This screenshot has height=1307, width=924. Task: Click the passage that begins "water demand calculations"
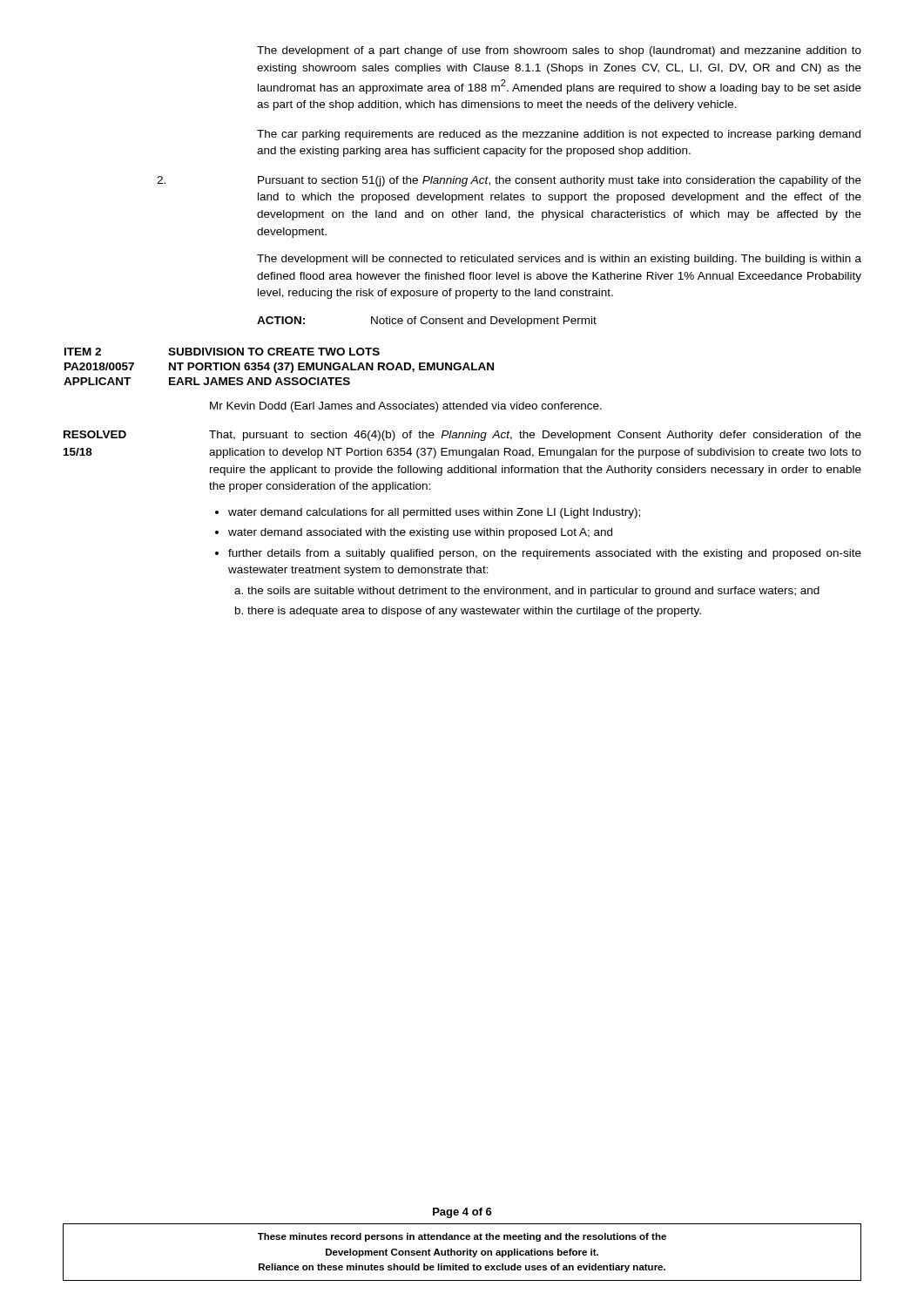[435, 512]
